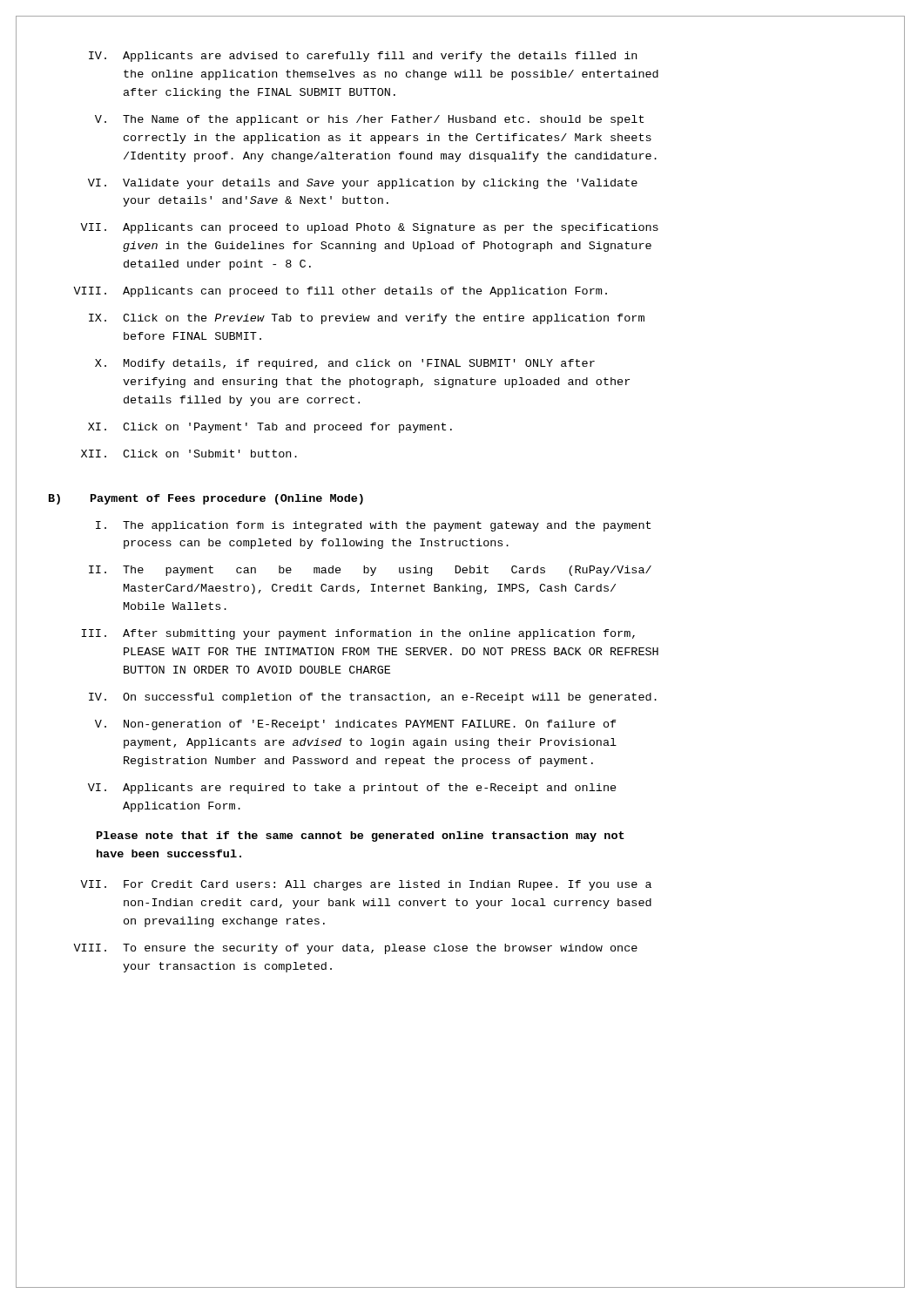The image size is (924, 1307).
Task: Click on the text block with the text "Please note that if the same"
Action: [360, 845]
